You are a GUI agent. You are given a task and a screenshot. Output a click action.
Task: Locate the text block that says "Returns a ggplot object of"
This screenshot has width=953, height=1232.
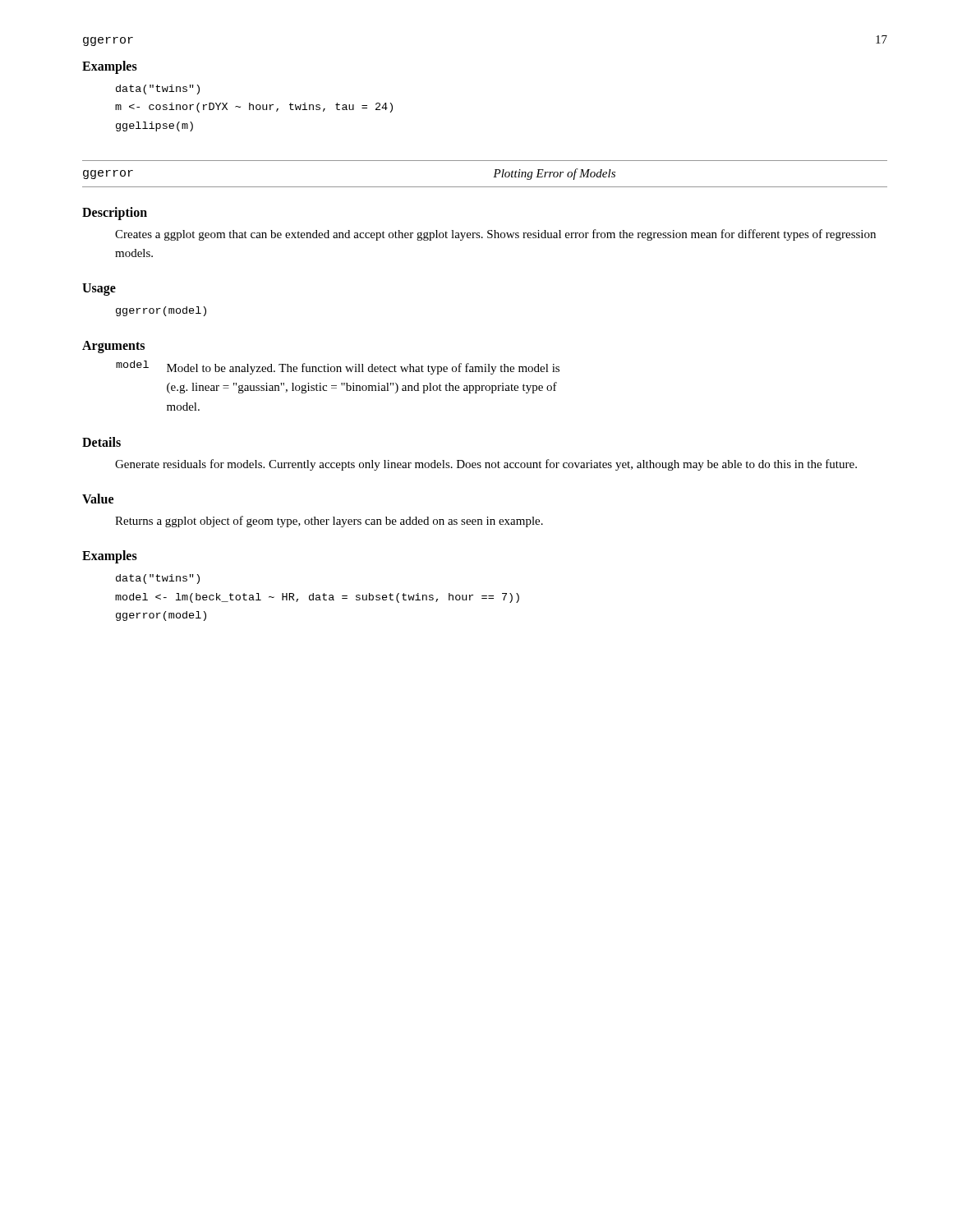click(x=329, y=521)
